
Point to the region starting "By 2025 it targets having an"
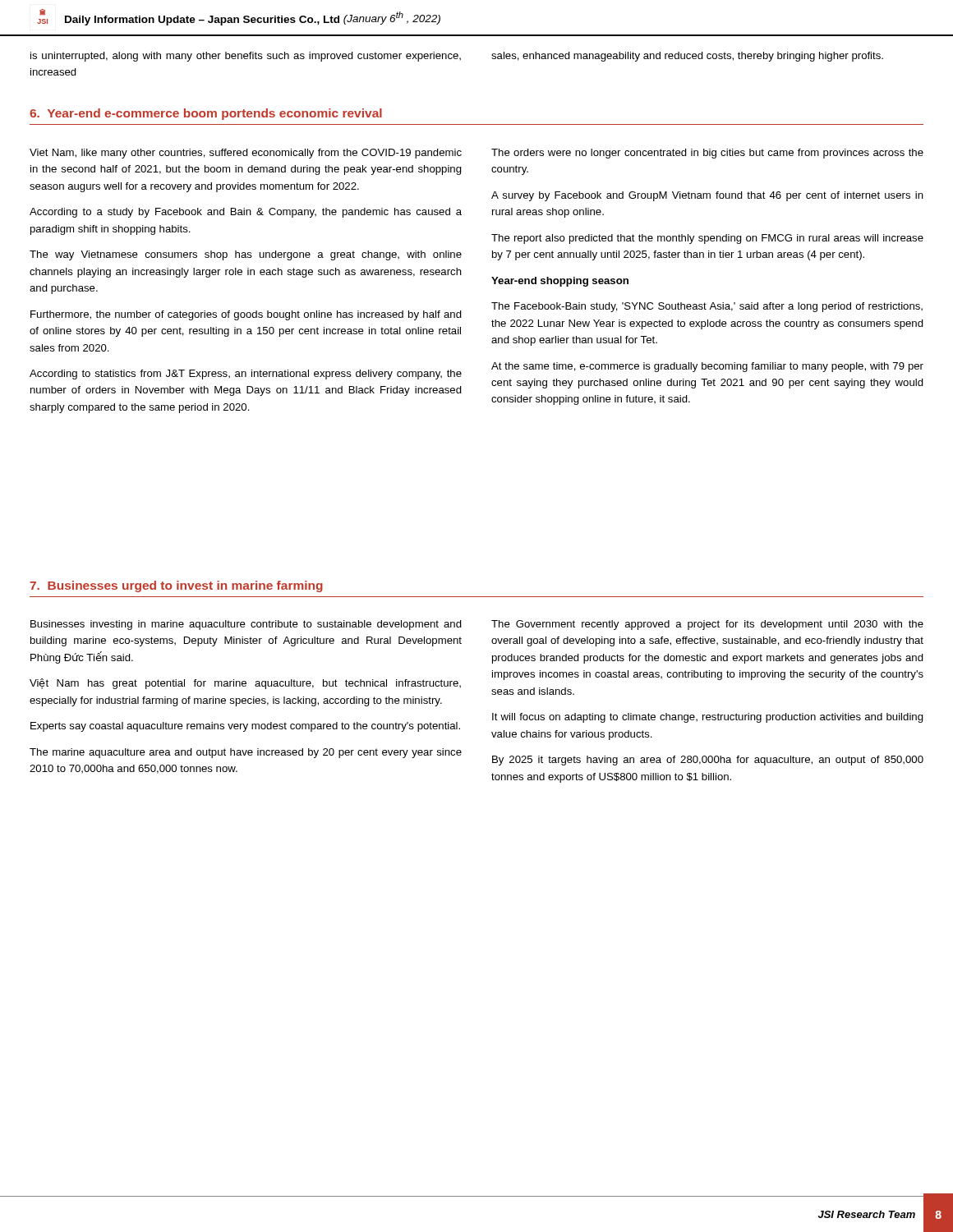click(707, 768)
